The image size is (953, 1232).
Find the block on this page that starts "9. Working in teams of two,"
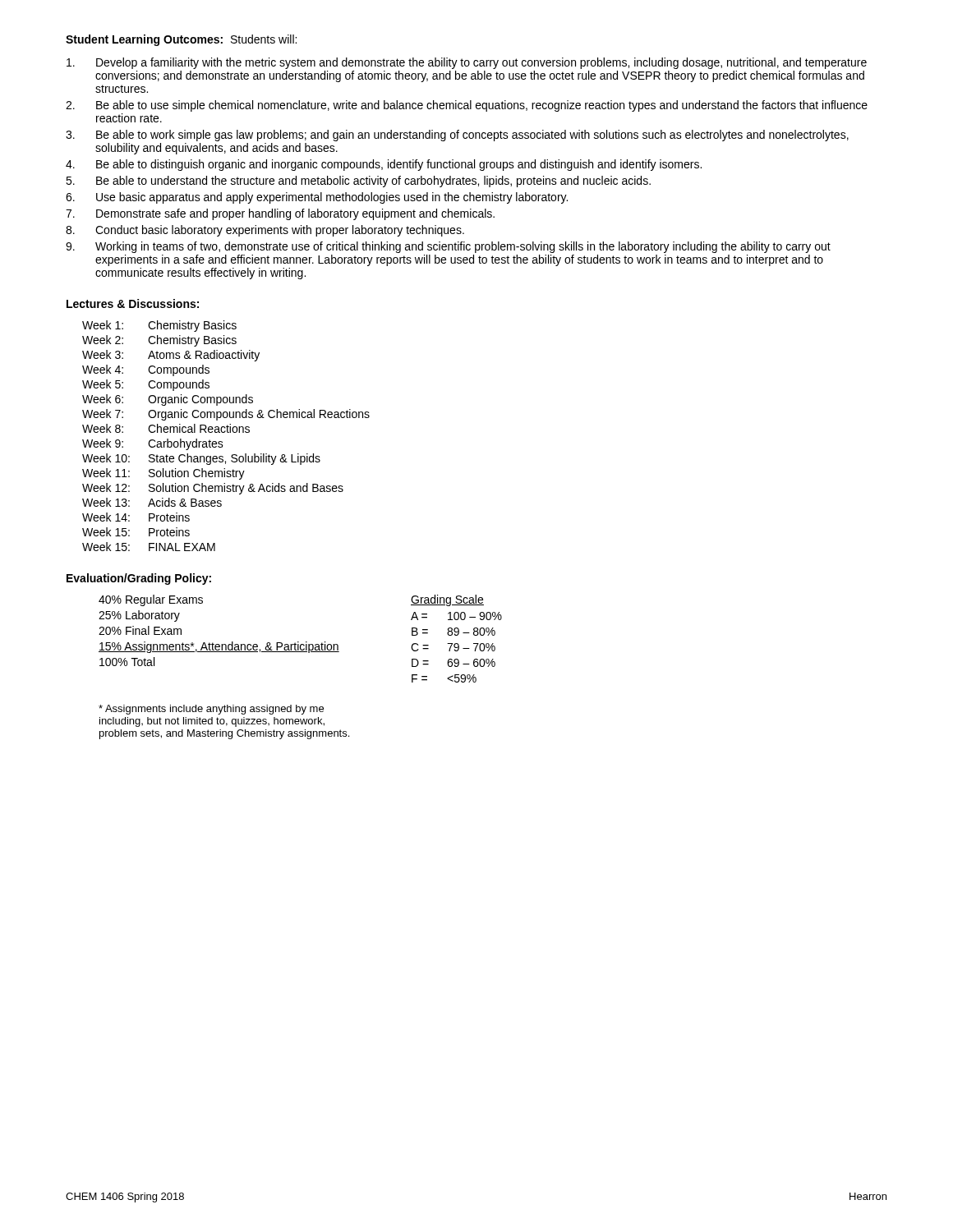click(476, 260)
